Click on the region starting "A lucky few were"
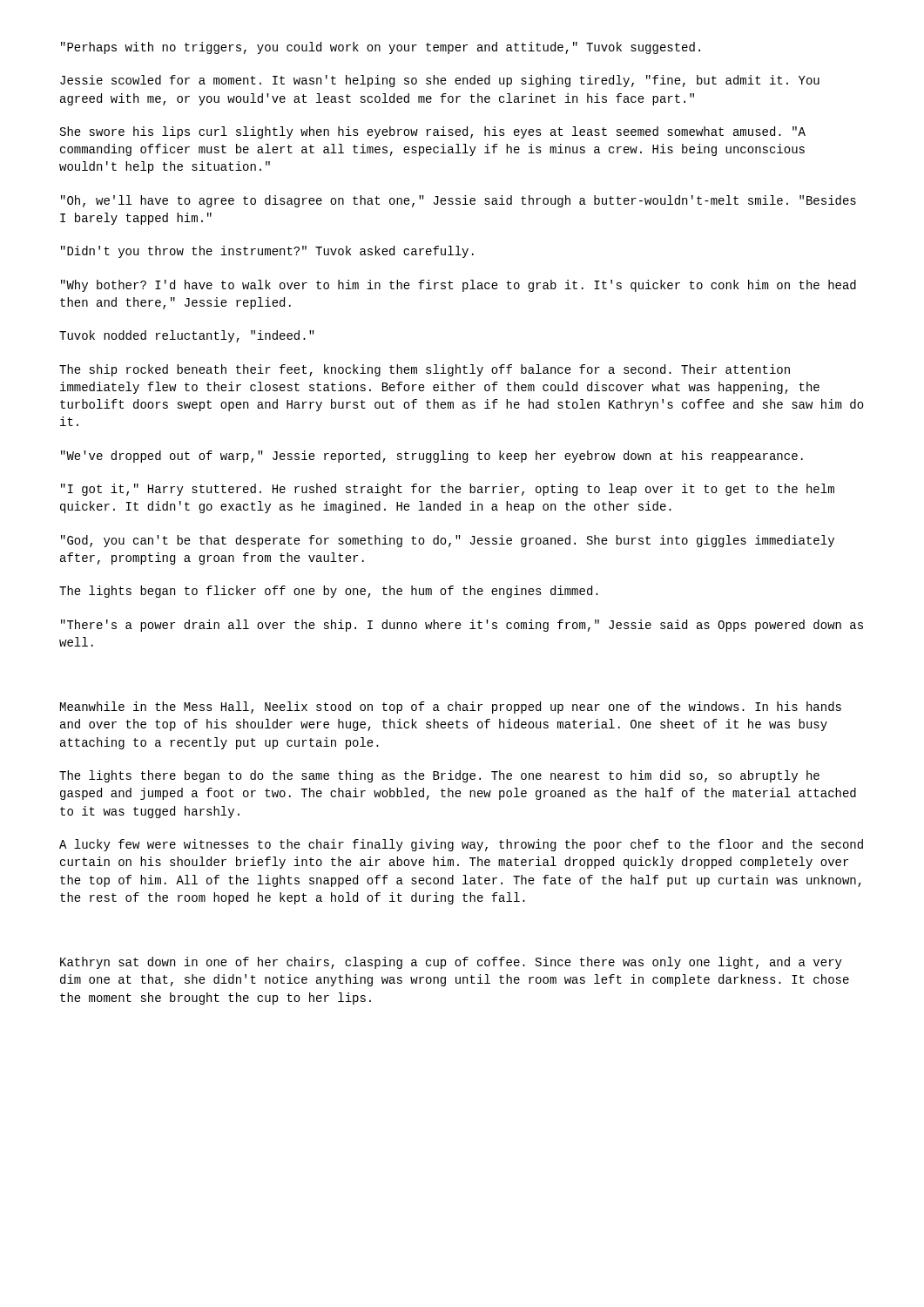Image resolution: width=924 pixels, height=1307 pixels. point(462,872)
